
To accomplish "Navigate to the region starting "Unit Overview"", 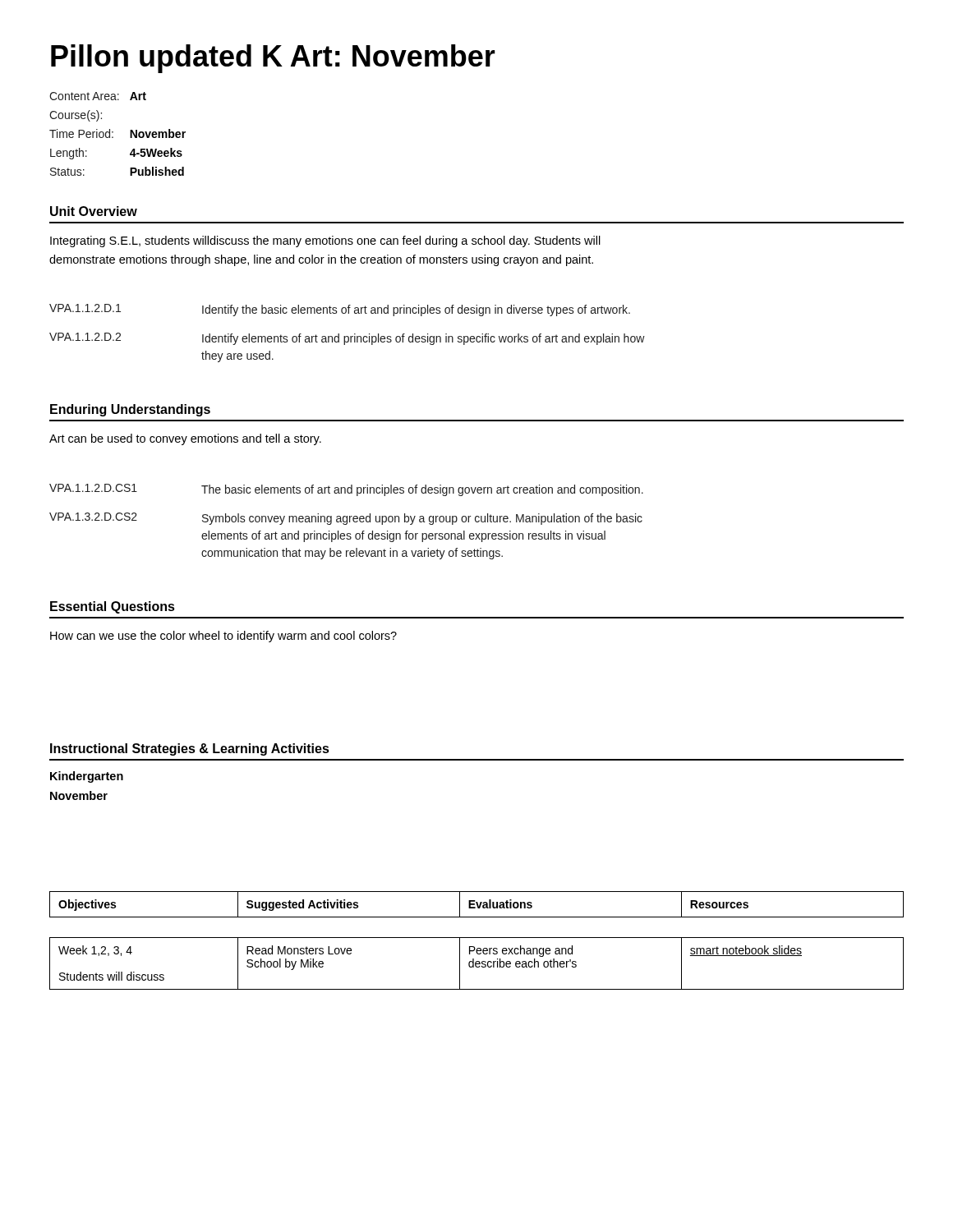I will [93, 212].
